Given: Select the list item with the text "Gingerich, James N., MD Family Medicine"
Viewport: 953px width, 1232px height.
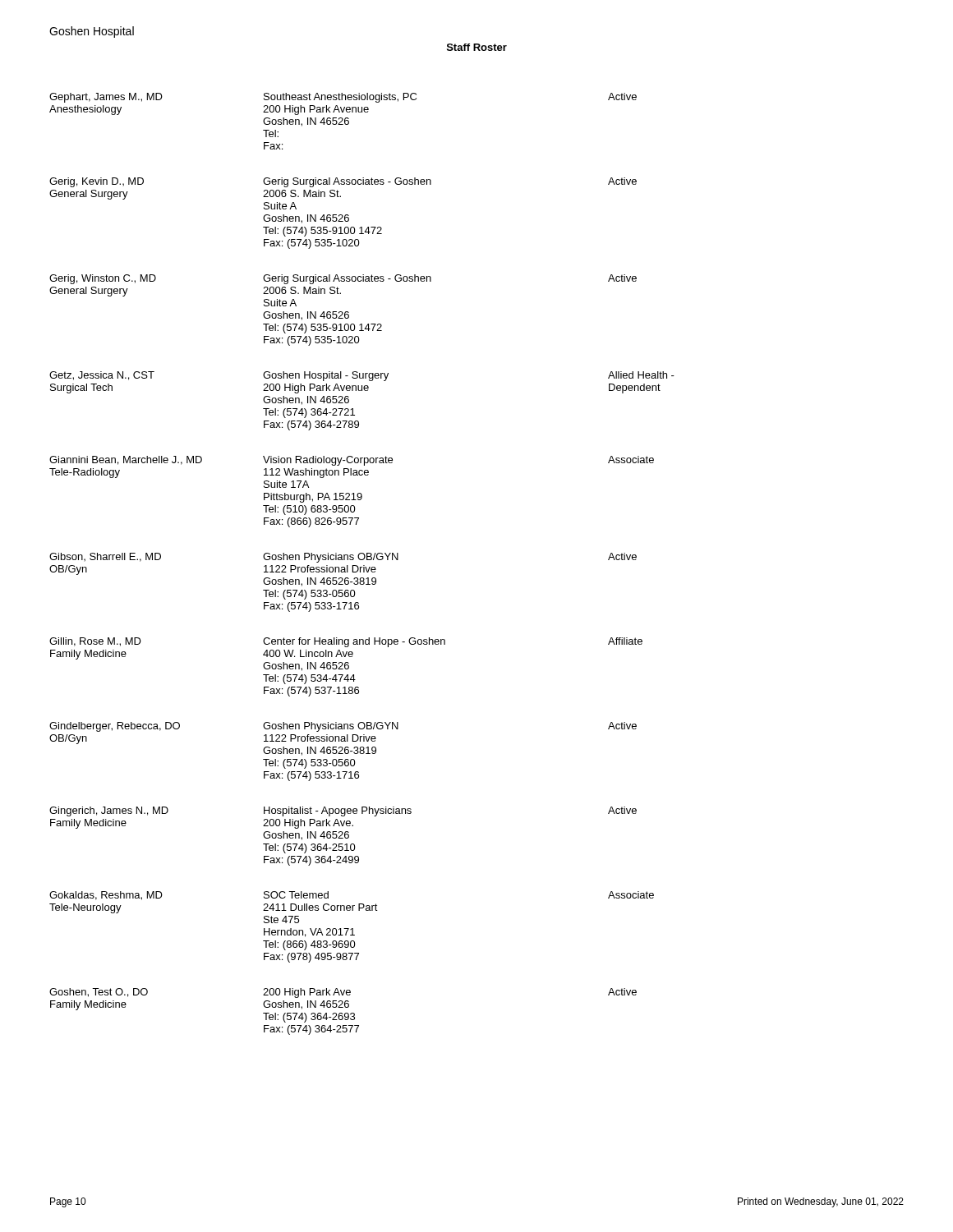Looking at the screenshot, I should pos(343,811).
